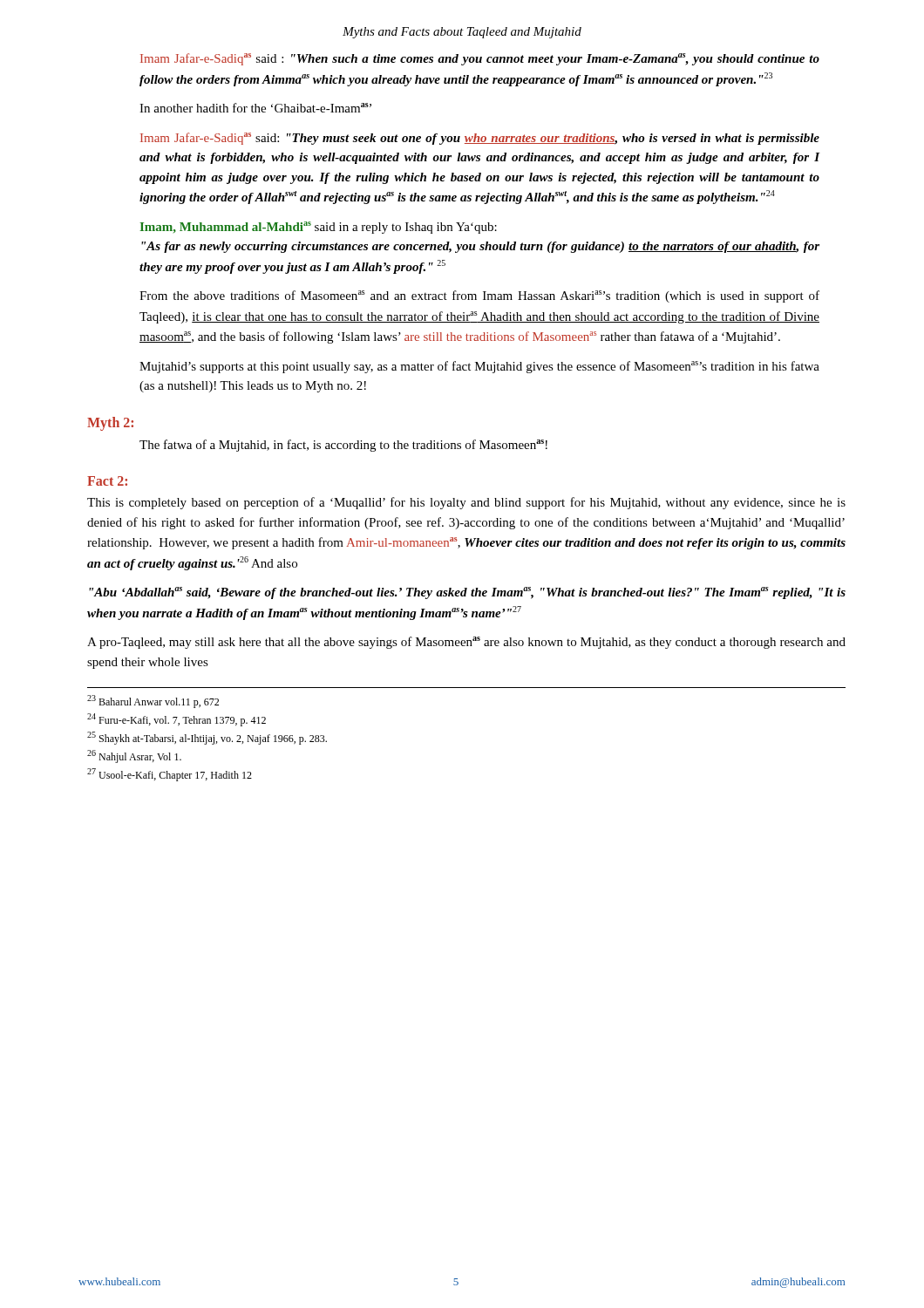Screen dimensions: 1308x924
Task: Point to the block beginning "Mujtahid’s supports at this point usually"
Action: click(479, 375)
